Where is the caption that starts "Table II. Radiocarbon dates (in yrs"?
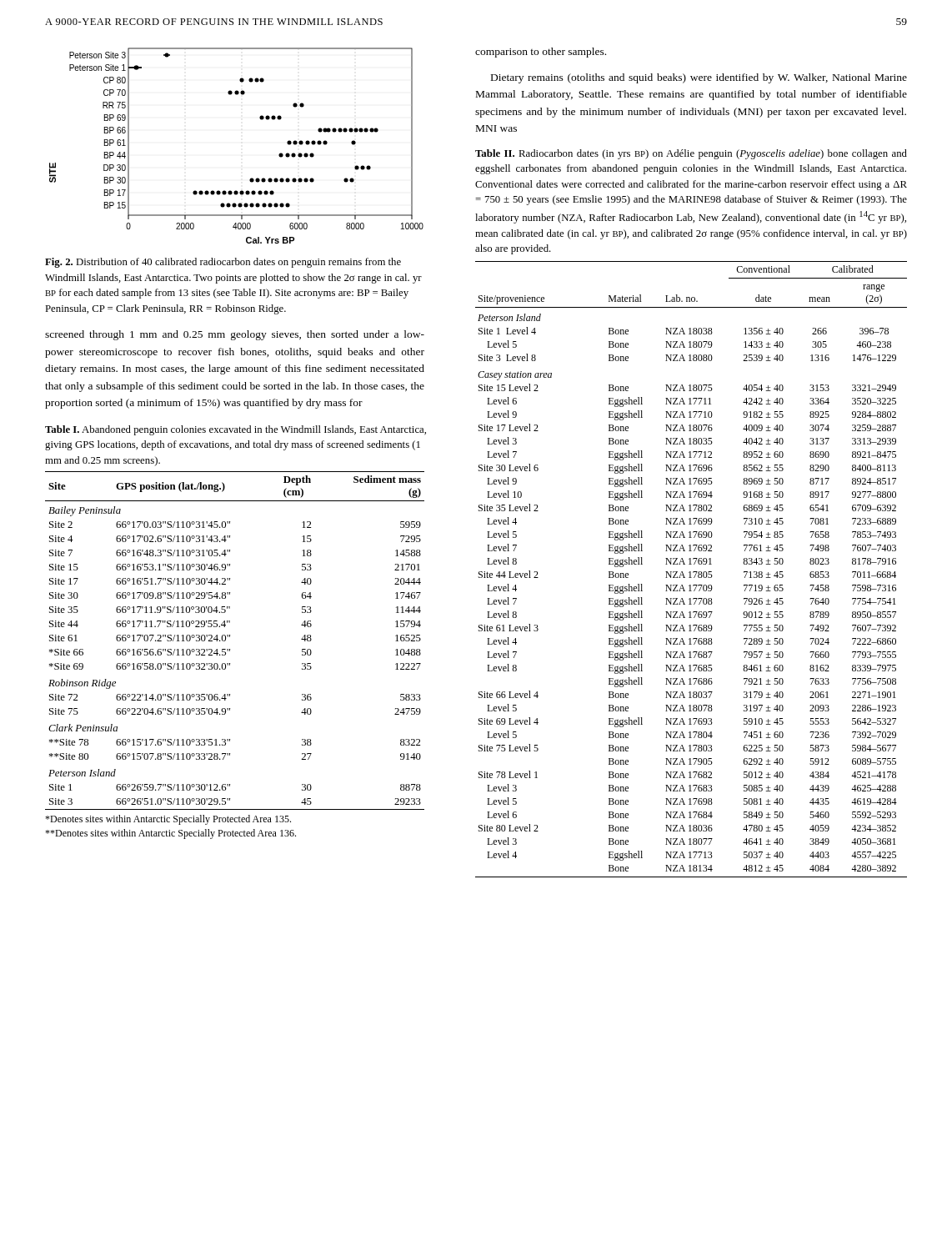The height and width of the screenshot is (1251, 952). point(691,201)
